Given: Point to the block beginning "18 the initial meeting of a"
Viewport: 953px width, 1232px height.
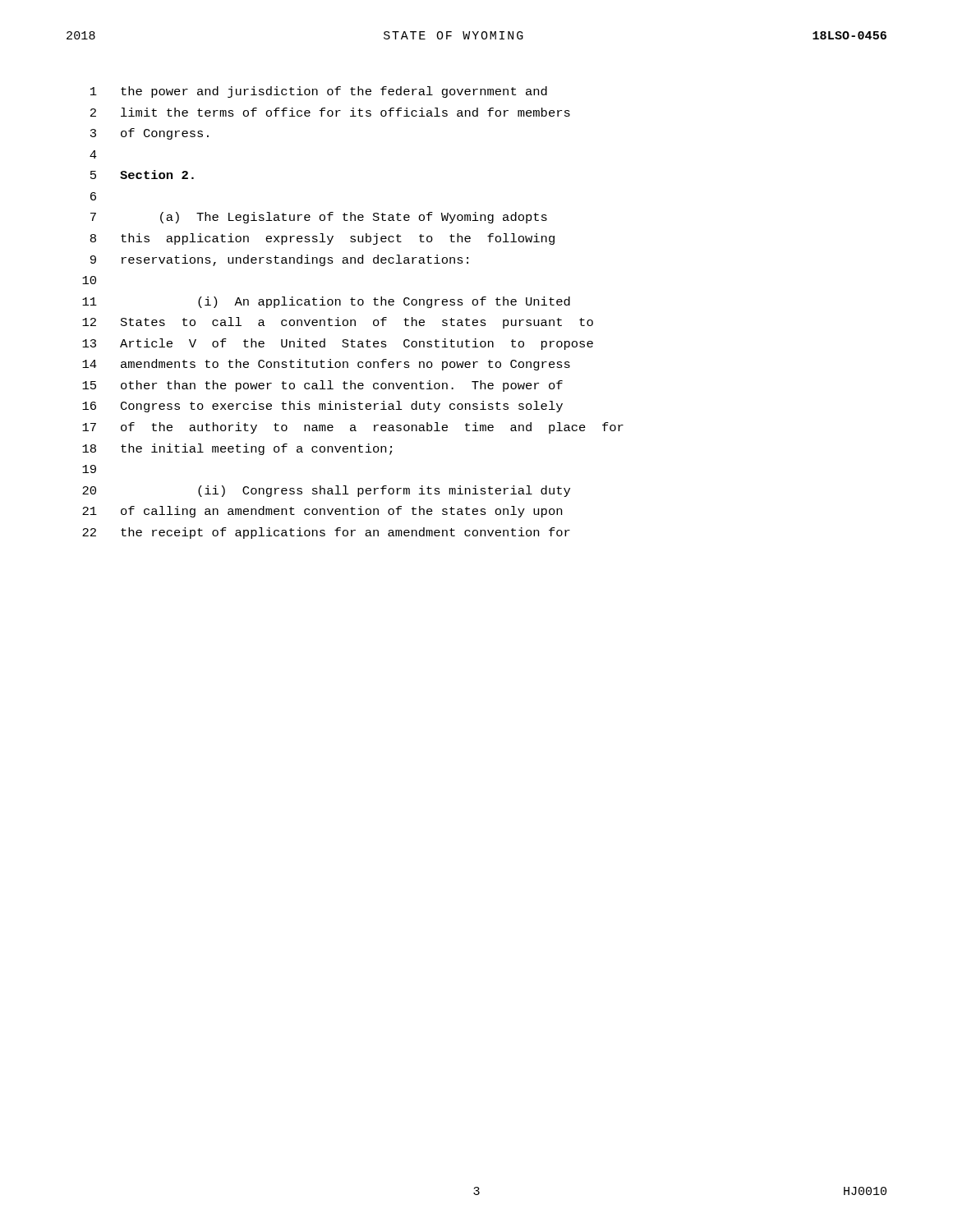Looking at the screenshot, I should pyautogui.click(x=230, y=450).
